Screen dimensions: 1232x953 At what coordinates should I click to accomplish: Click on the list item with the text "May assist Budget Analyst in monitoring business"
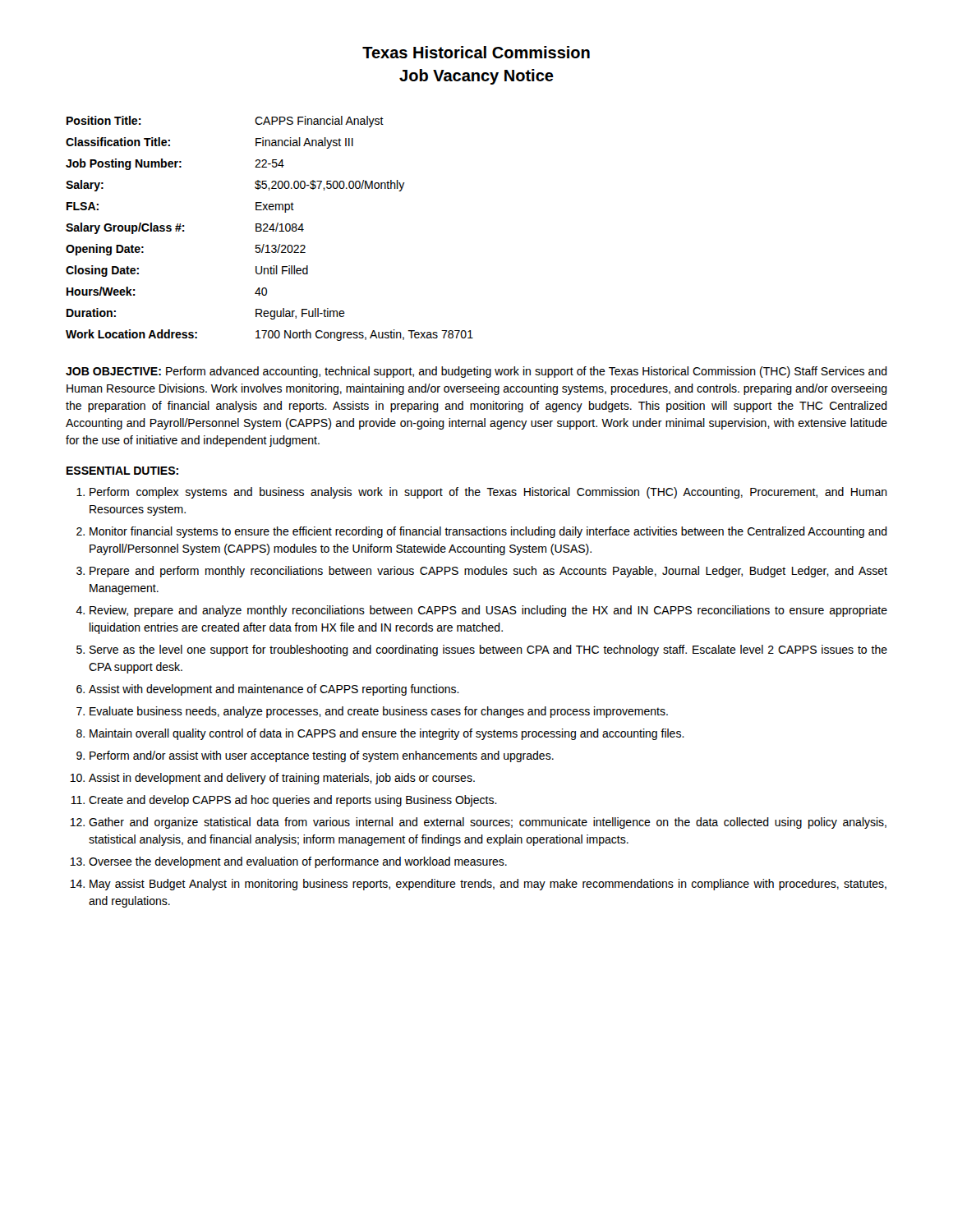click(x=488, y=892)
